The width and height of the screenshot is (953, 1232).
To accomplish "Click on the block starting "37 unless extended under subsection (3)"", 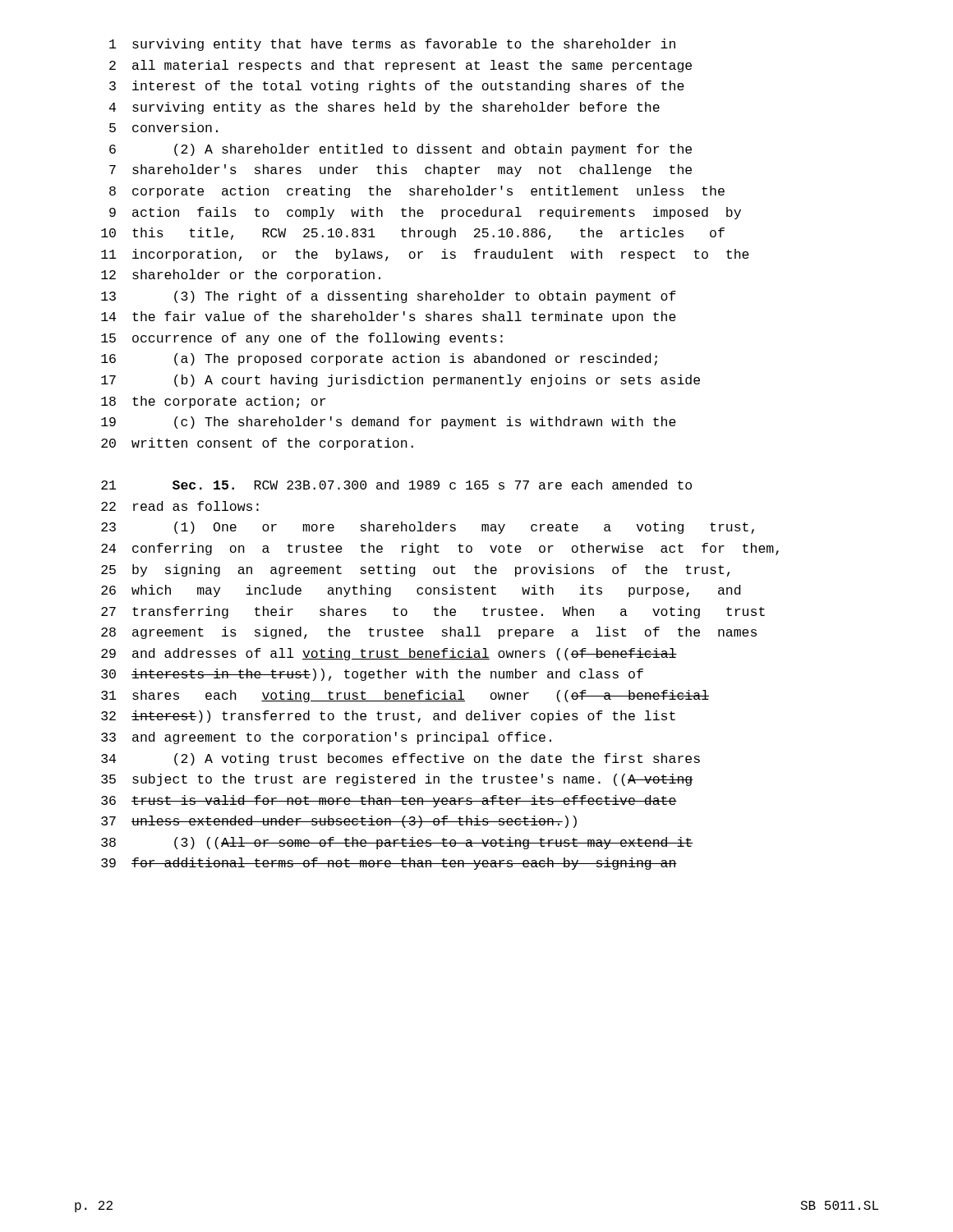I will (x=476, y=822).
